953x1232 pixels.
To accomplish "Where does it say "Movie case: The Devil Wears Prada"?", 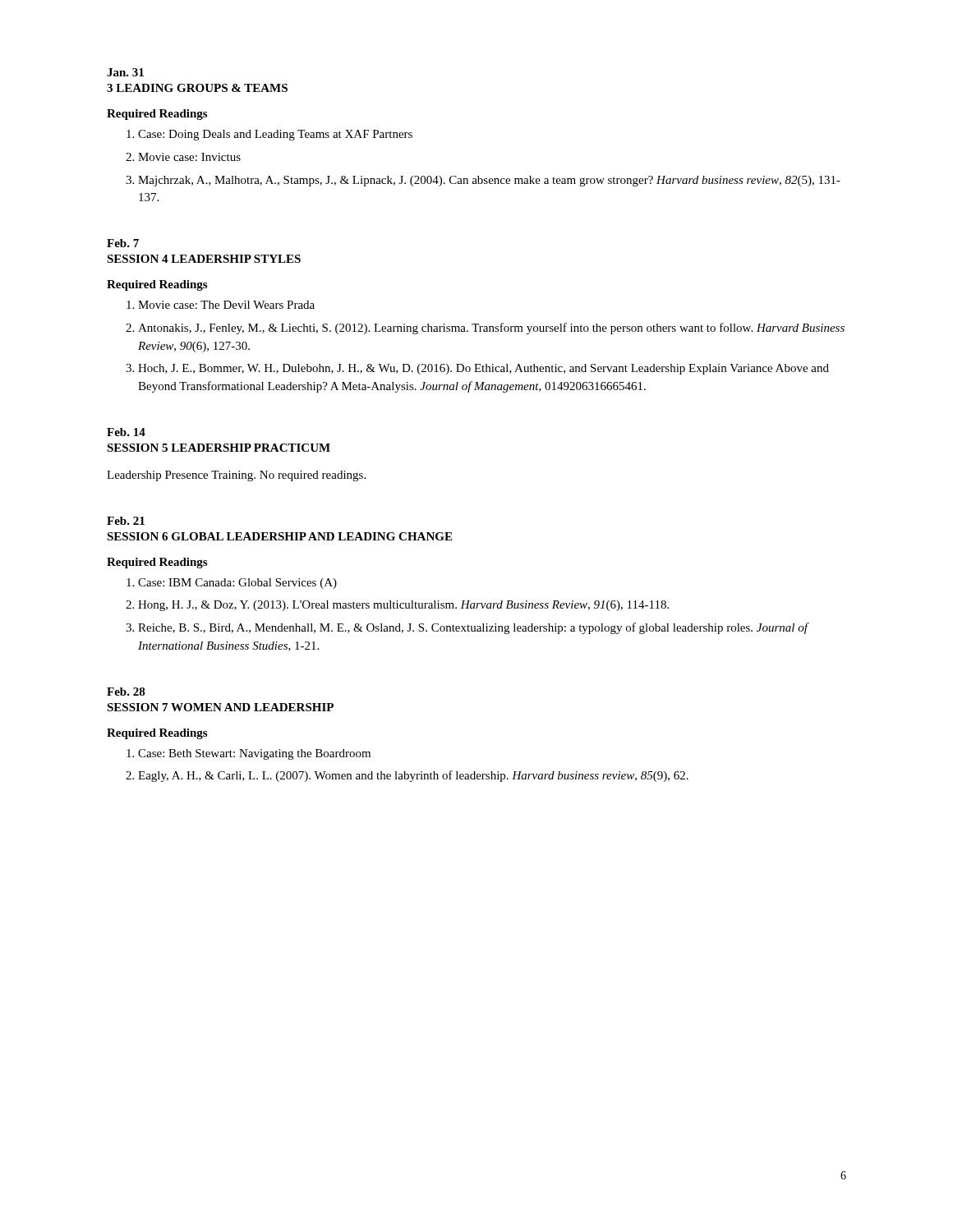I will 226,305.
